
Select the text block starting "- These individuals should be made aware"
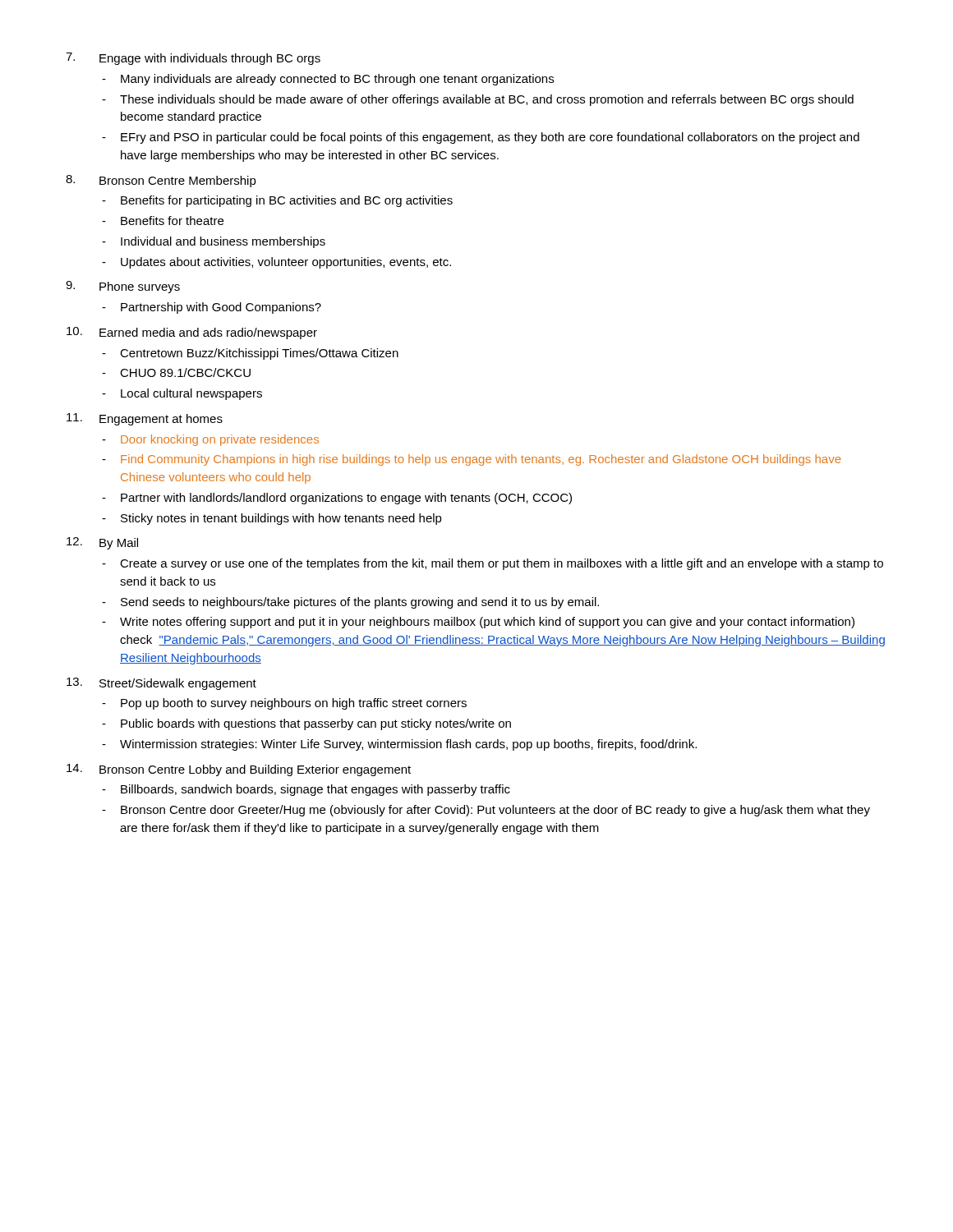(493, 108)
